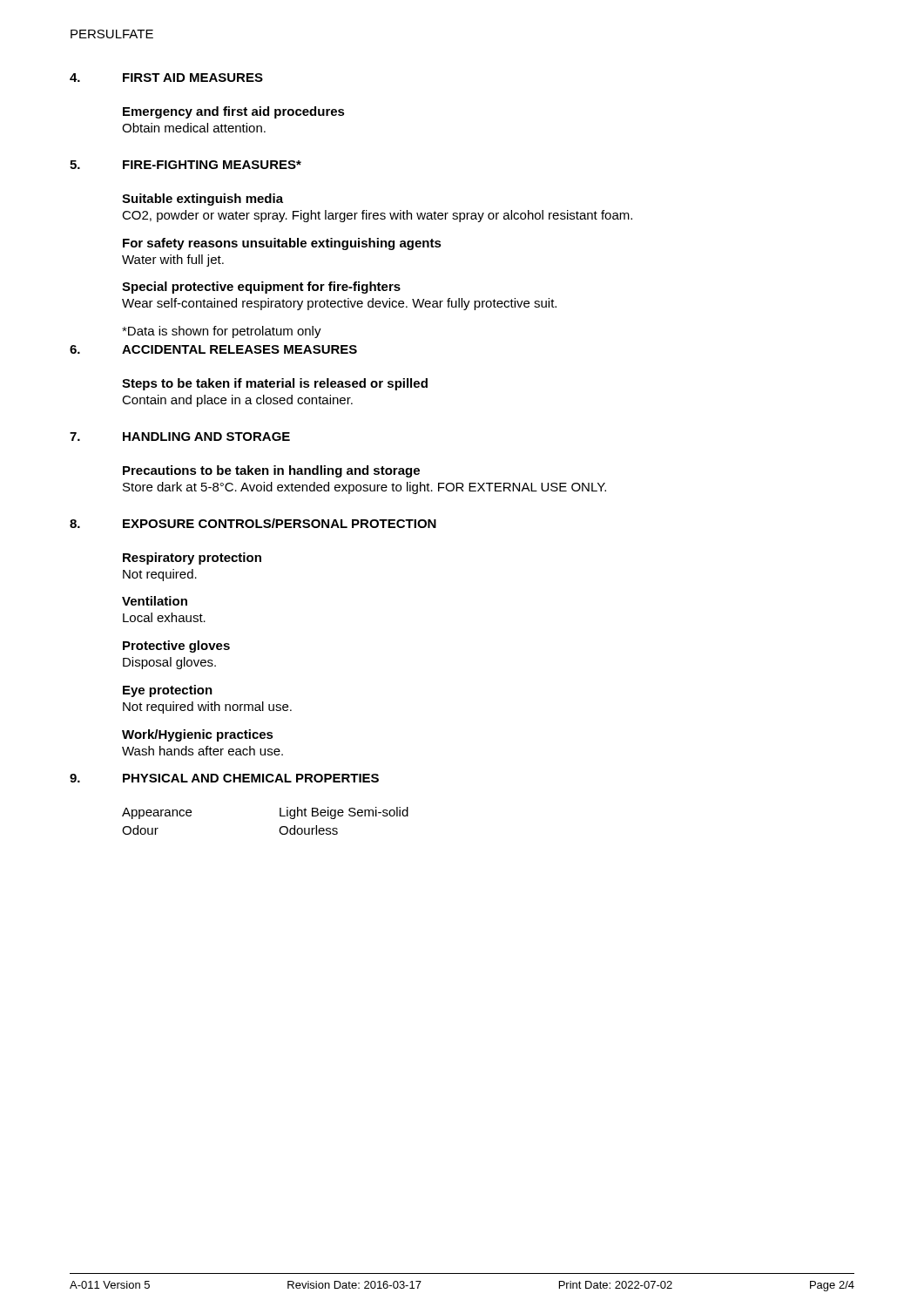Where is the passage that starts "Special protective equipment for fire-fighters Wear self-contained respiratory"?

(488, 296)
